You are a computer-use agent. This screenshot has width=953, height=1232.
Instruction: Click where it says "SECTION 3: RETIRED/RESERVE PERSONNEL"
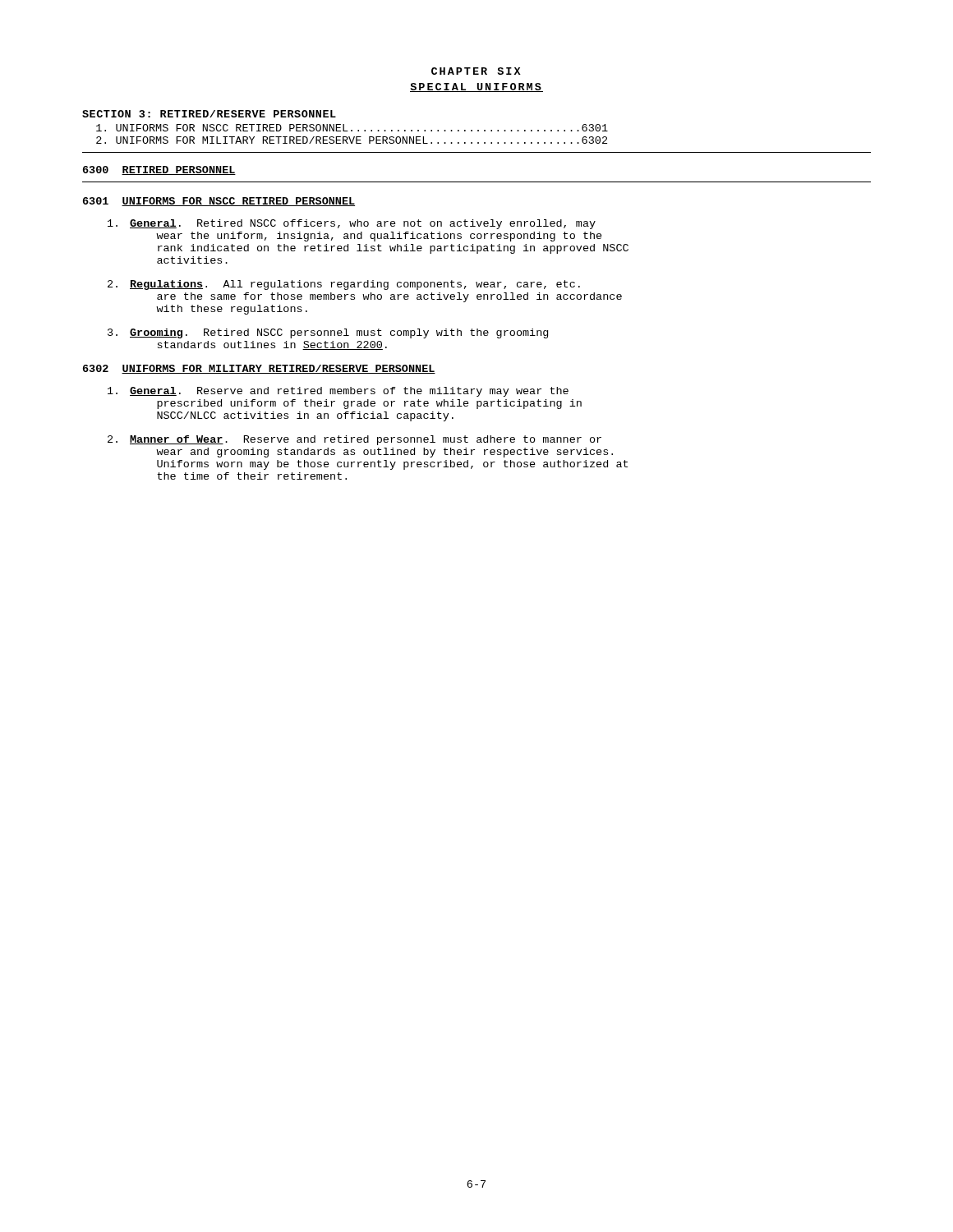[x=209, y=115]
